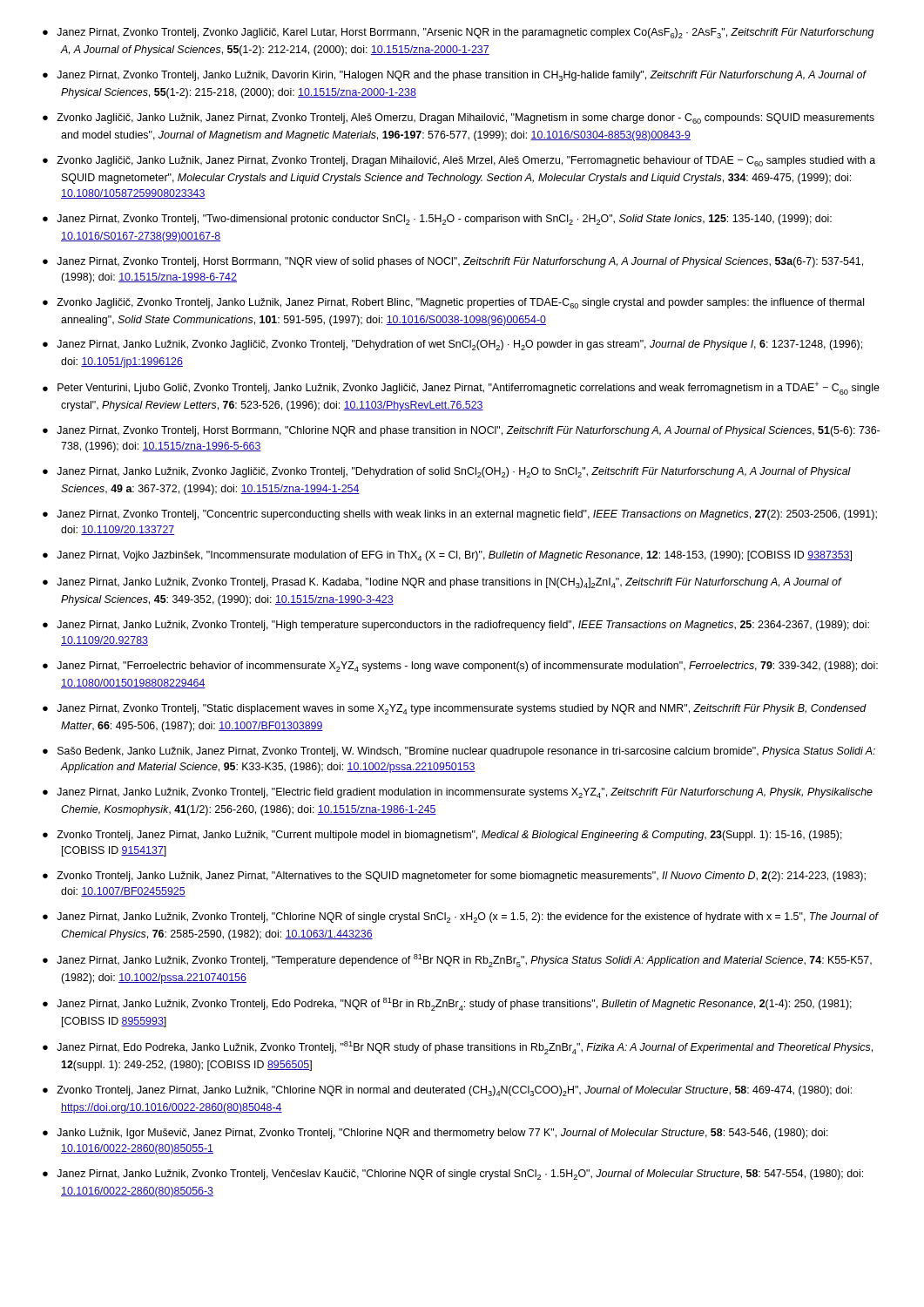Select the passage starting "Sašo Bedenk, Janko Lužnik, Janez Pirnat, Zvonko"
Viewport: 924px width, 1307px height.
coord(465,759)
